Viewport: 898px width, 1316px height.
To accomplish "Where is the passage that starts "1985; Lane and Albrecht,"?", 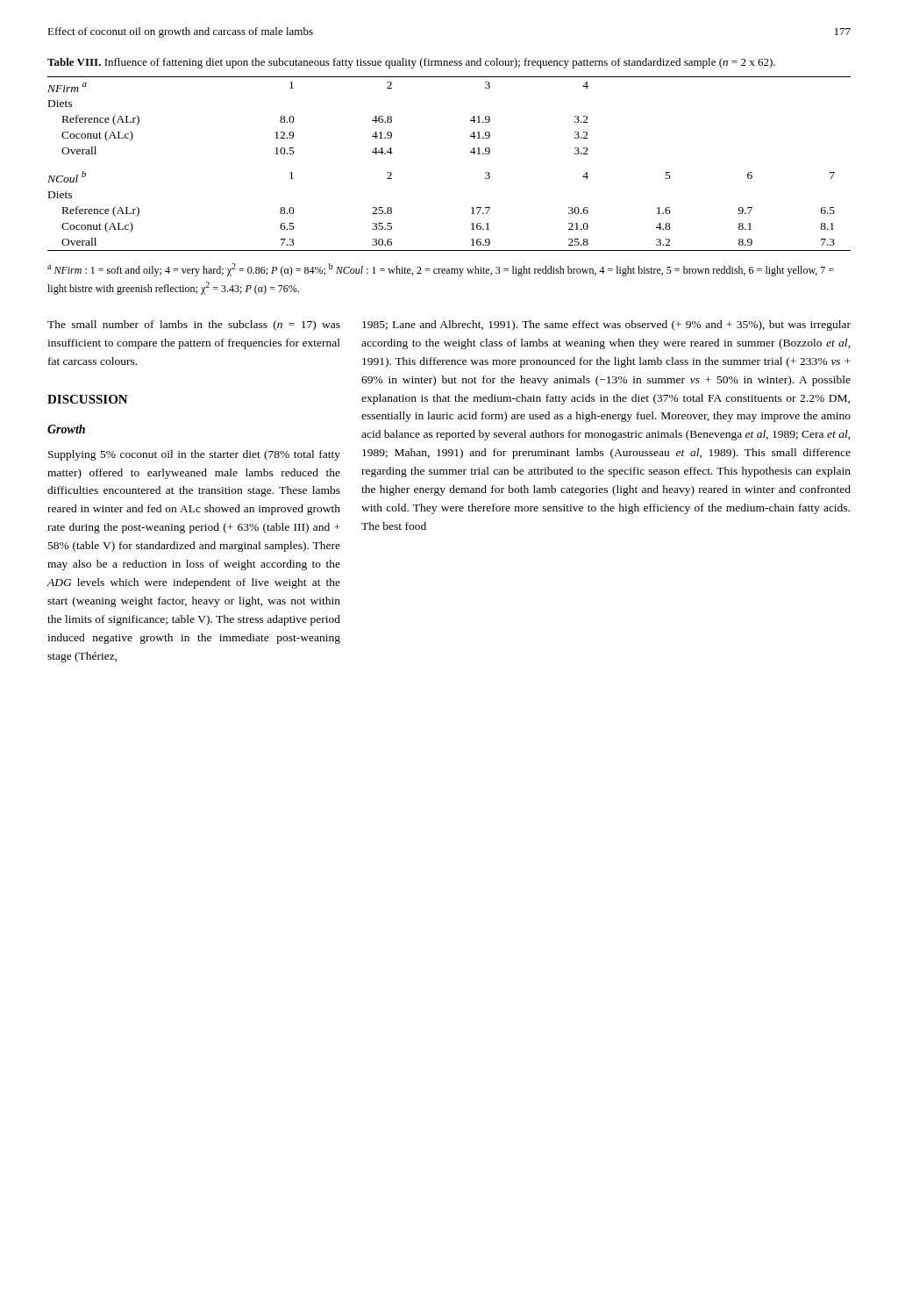I will (x=606, y=425).
